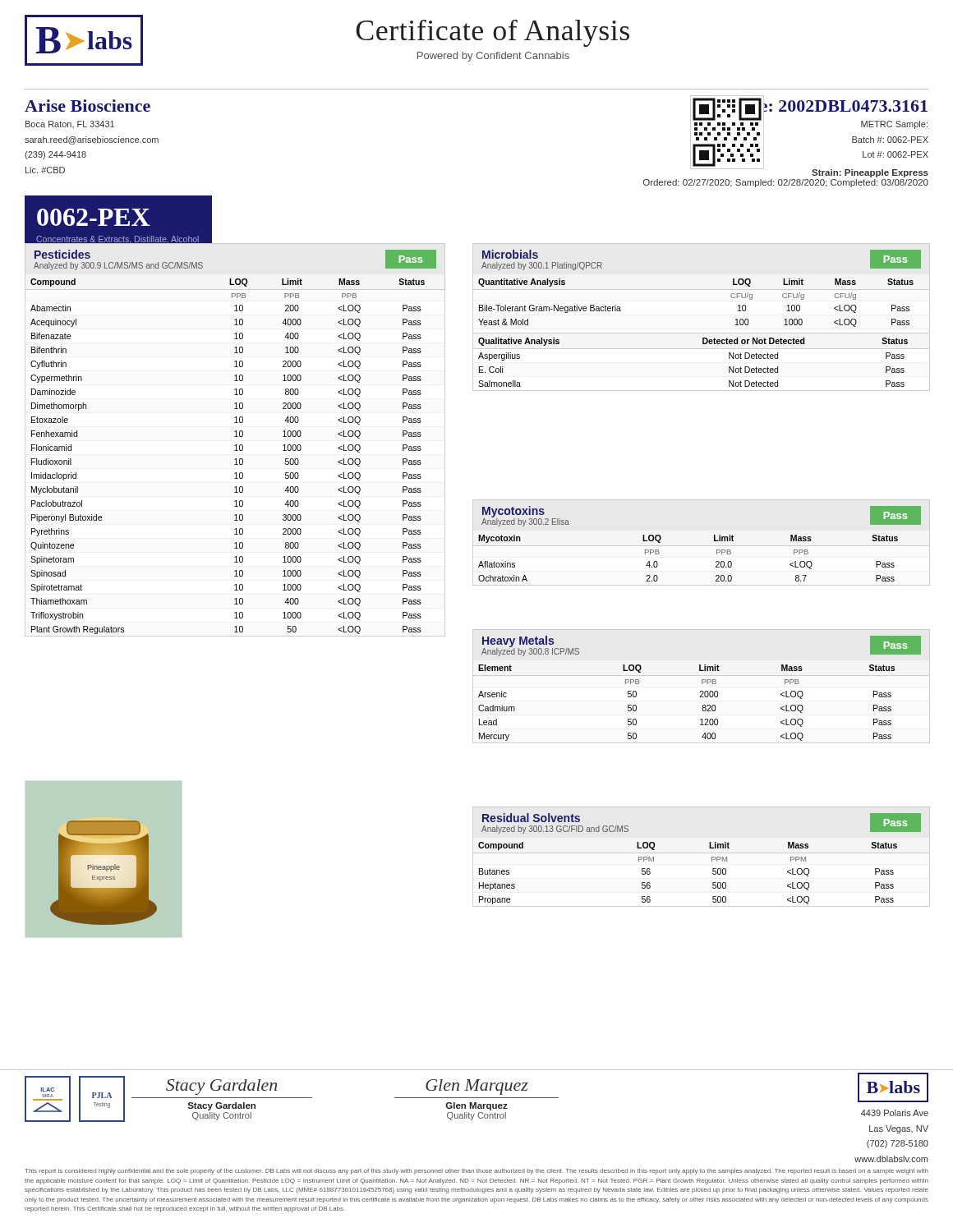This screenshot has height=1232, width=953.
Task: Where is the passage that starts "Strain: Pineapple Express Ordered: 02/27/2020; Sampled:"?
Action: pos(785,177)
